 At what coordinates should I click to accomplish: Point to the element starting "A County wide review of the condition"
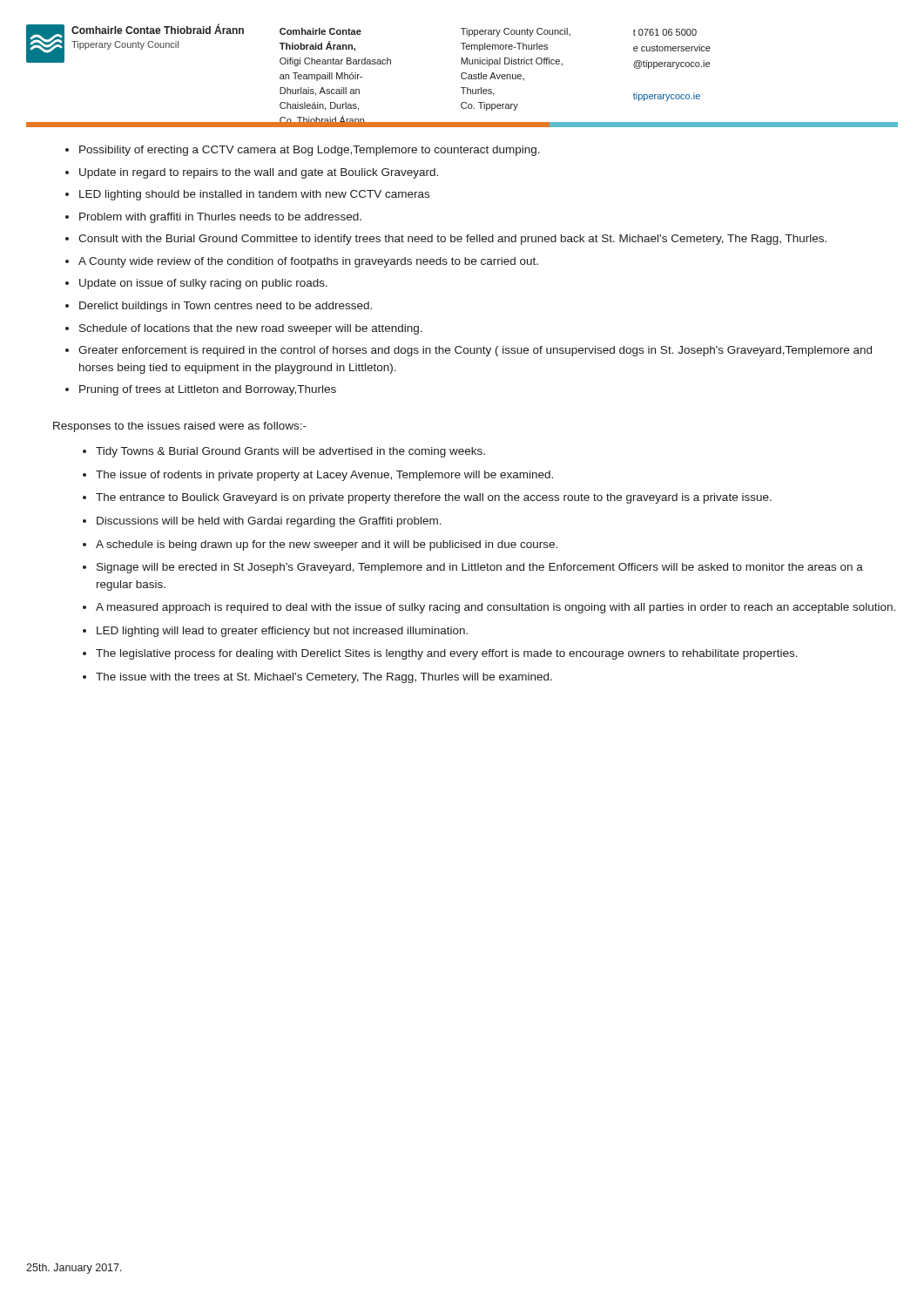tap(309, 261)
